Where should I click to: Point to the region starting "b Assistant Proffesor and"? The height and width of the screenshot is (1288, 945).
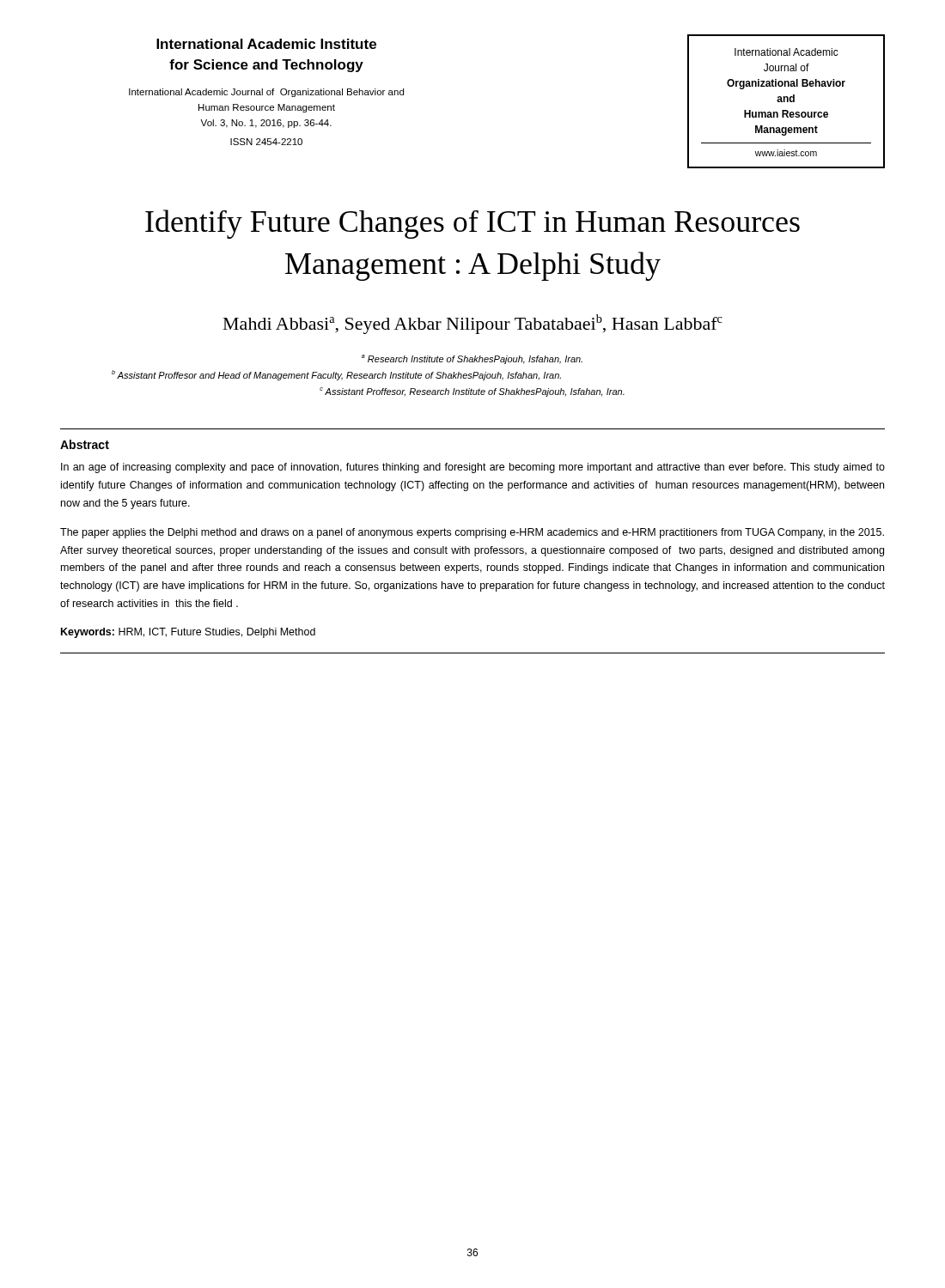[337, 375]
